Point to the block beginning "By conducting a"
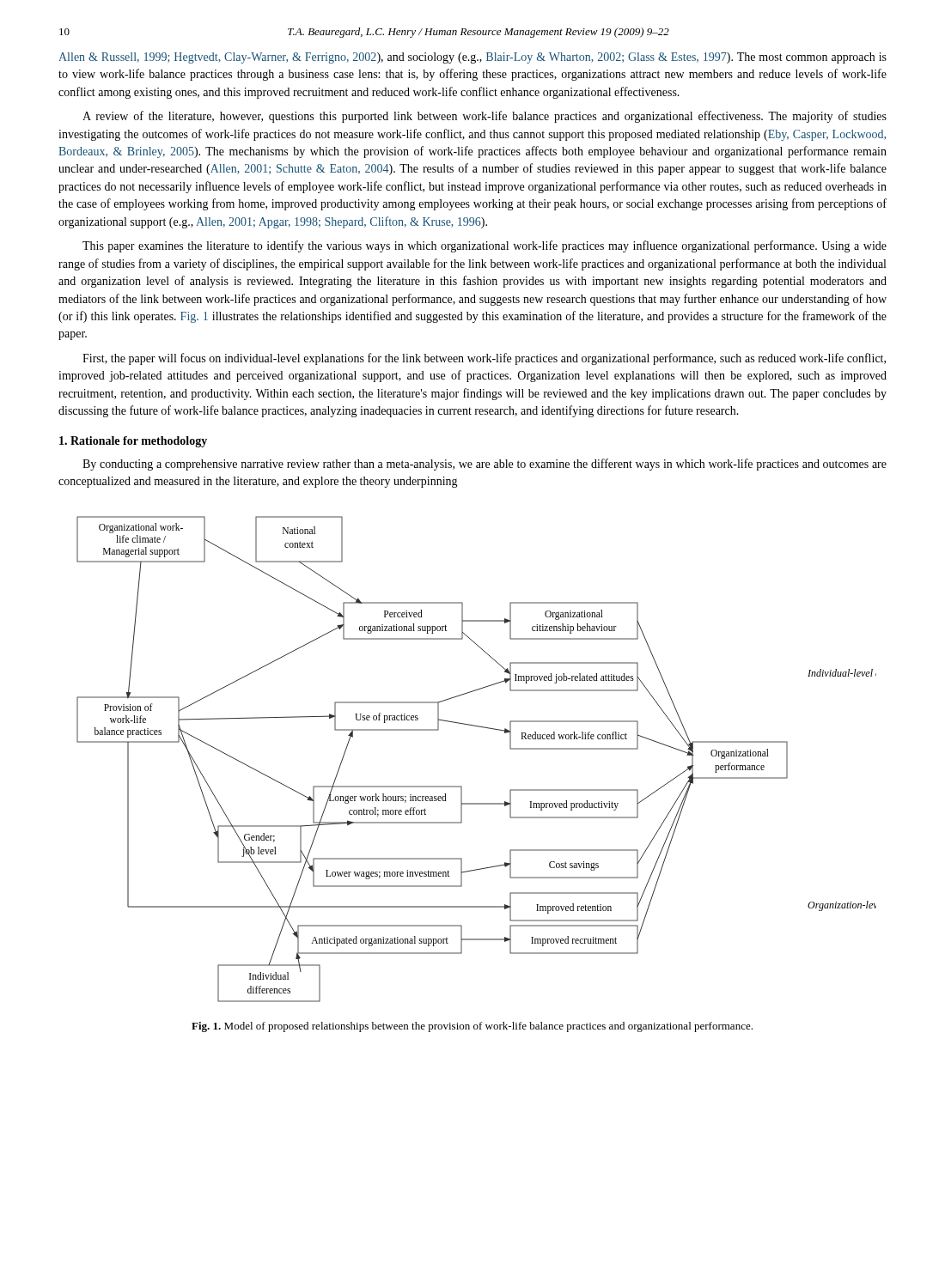 [x=472, y=473]
